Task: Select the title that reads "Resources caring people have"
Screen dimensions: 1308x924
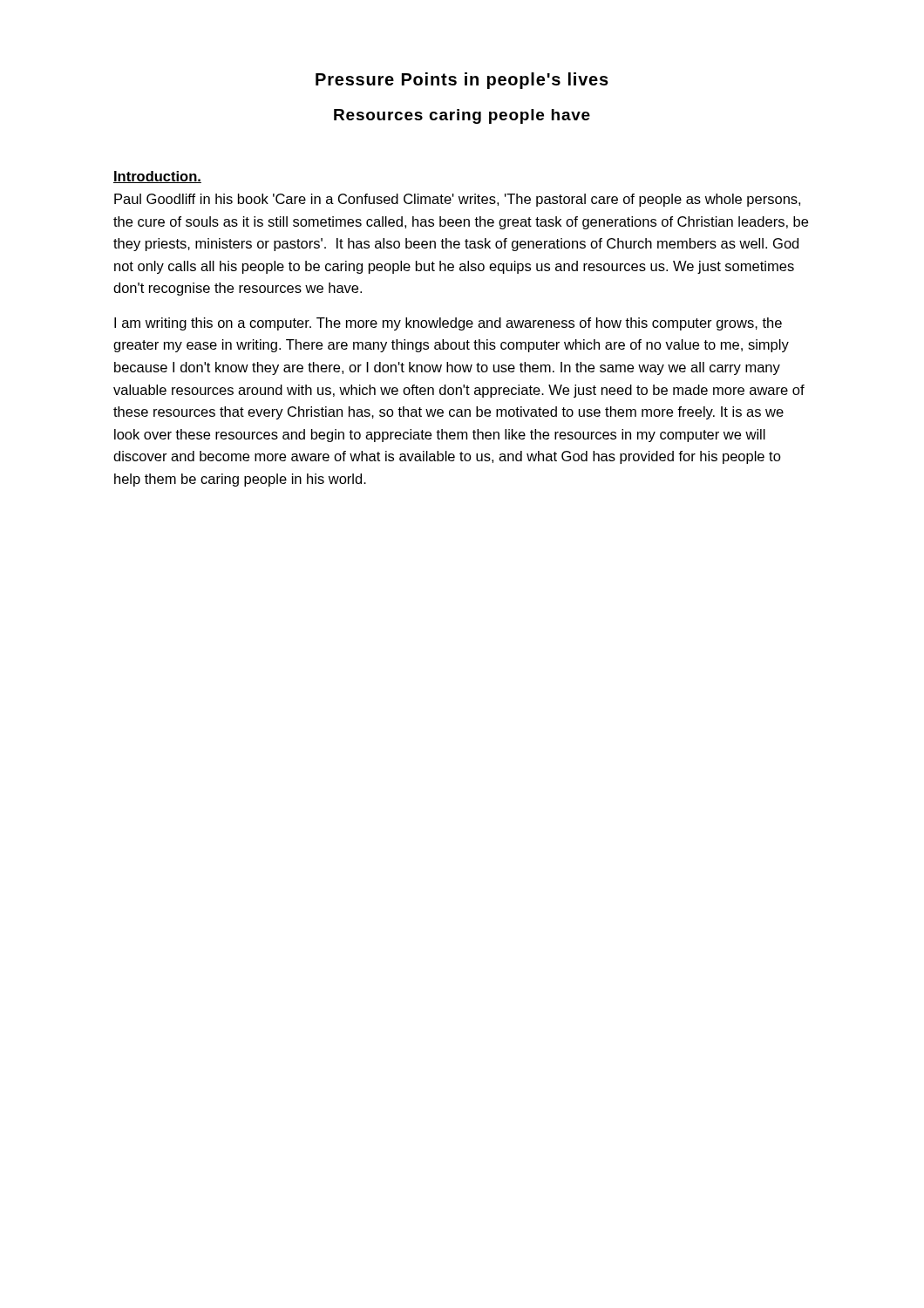Action: (x=462, y=115)
